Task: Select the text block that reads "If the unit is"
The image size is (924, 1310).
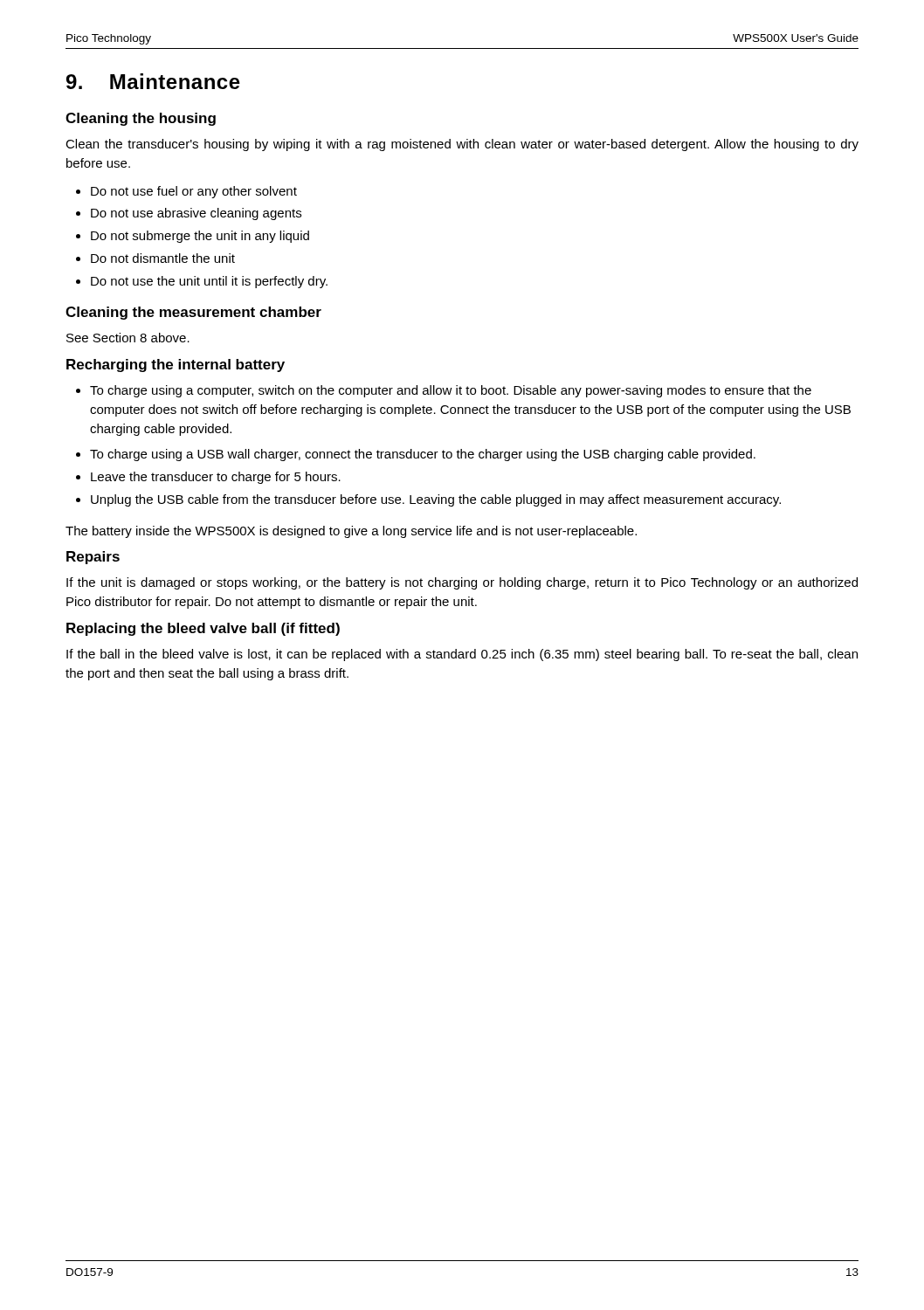Action: pos(462,592)
